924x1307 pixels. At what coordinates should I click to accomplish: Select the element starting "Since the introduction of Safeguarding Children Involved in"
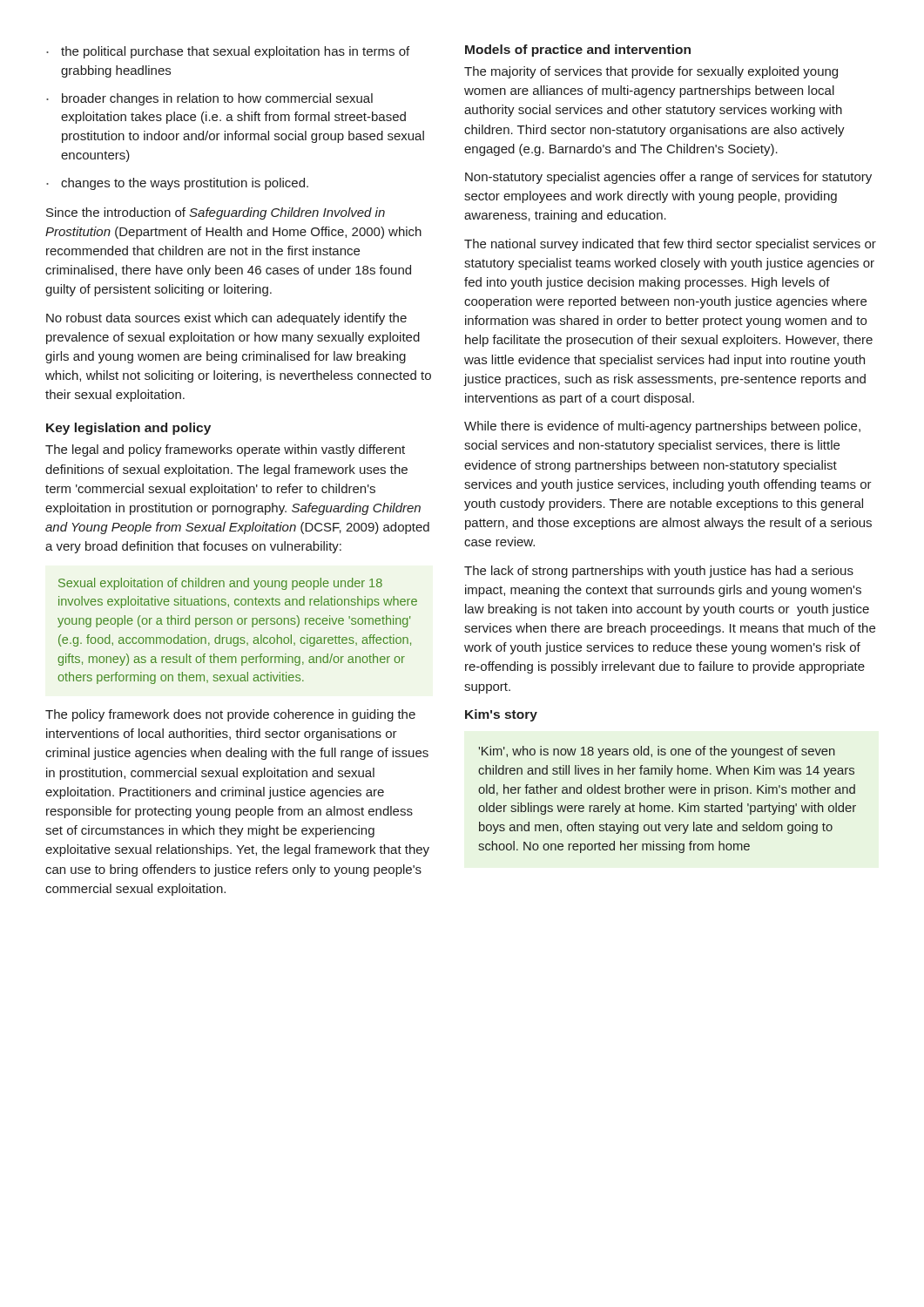[x=234, y=250]
